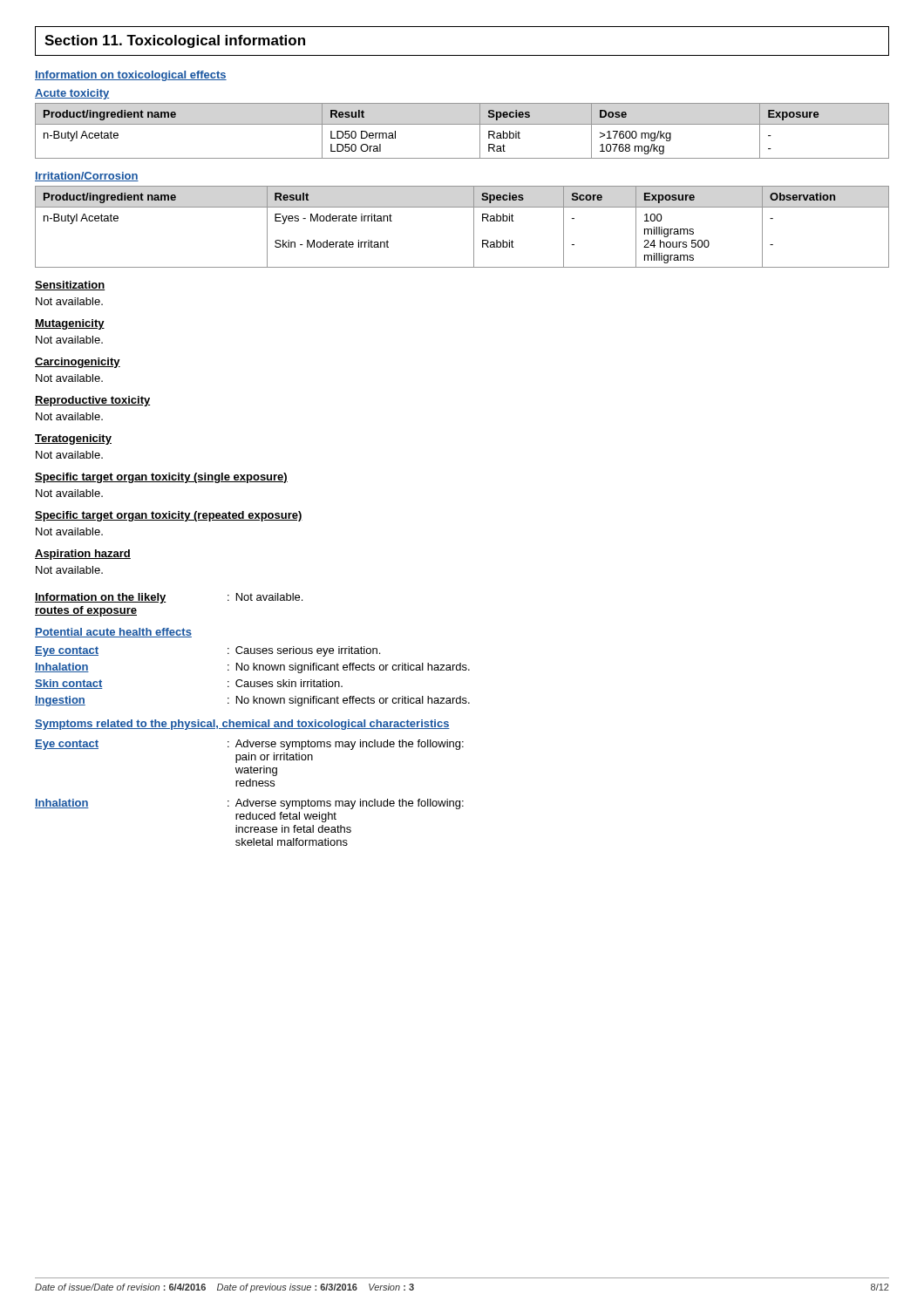This screenshot has height=1308, width=924.
Task: Select the text starting "Carcinogenicity Not available."
Action: (x=78, y=363)
